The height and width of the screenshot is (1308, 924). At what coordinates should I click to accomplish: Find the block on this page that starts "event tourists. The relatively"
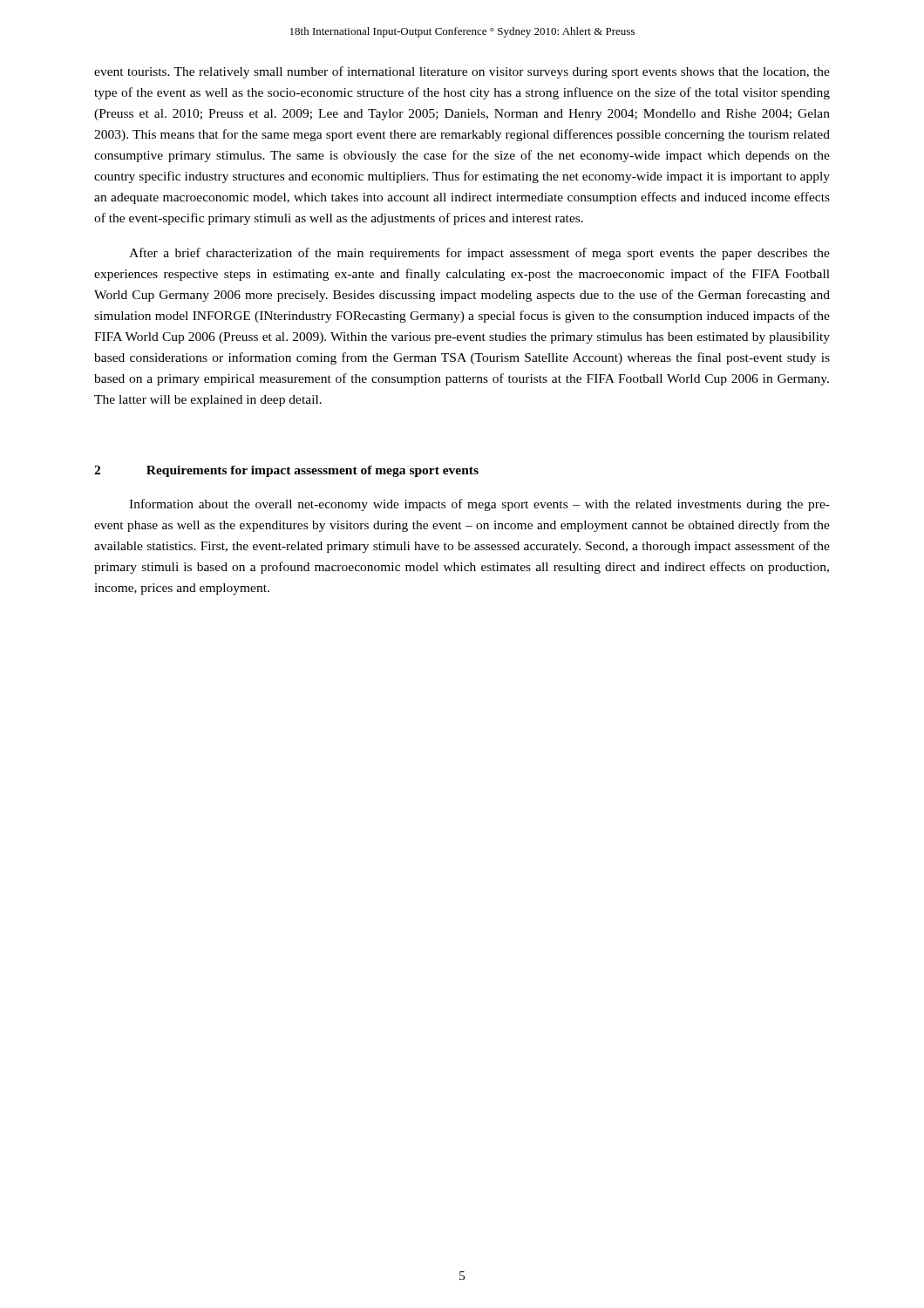(x=462, y=144)
